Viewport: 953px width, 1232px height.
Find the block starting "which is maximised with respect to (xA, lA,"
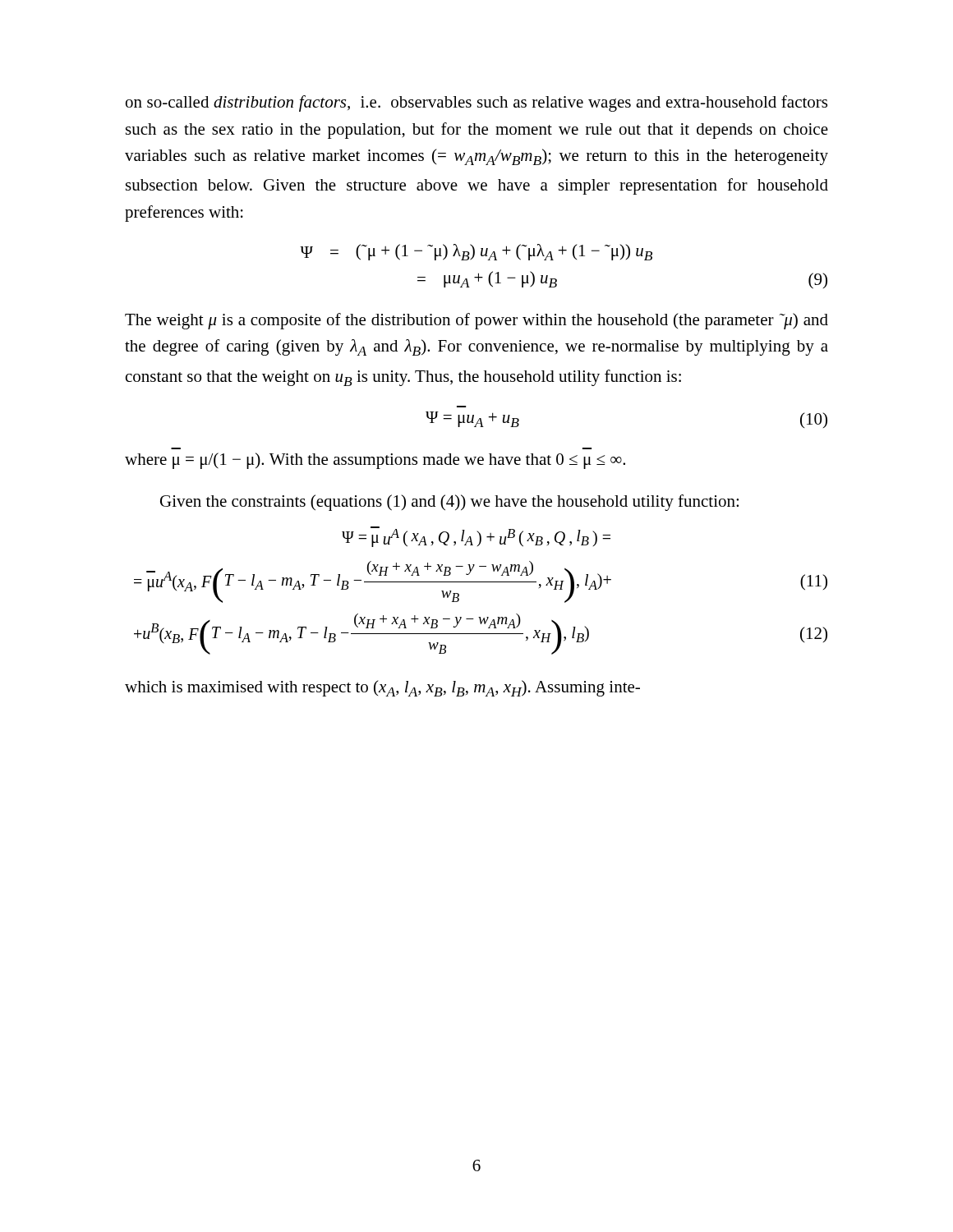pos(476,688)
